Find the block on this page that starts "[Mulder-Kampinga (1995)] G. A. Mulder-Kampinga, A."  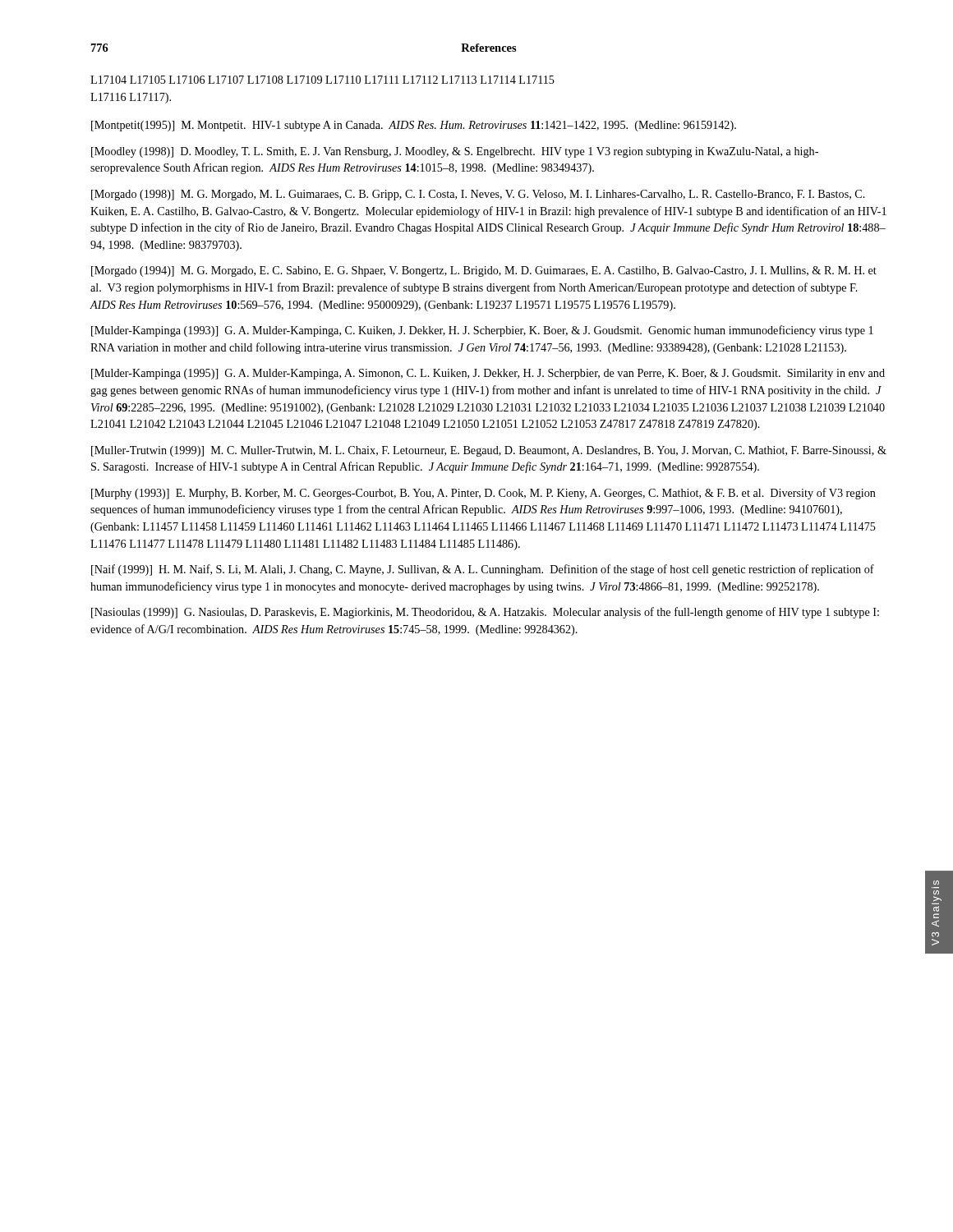[489, 399]
